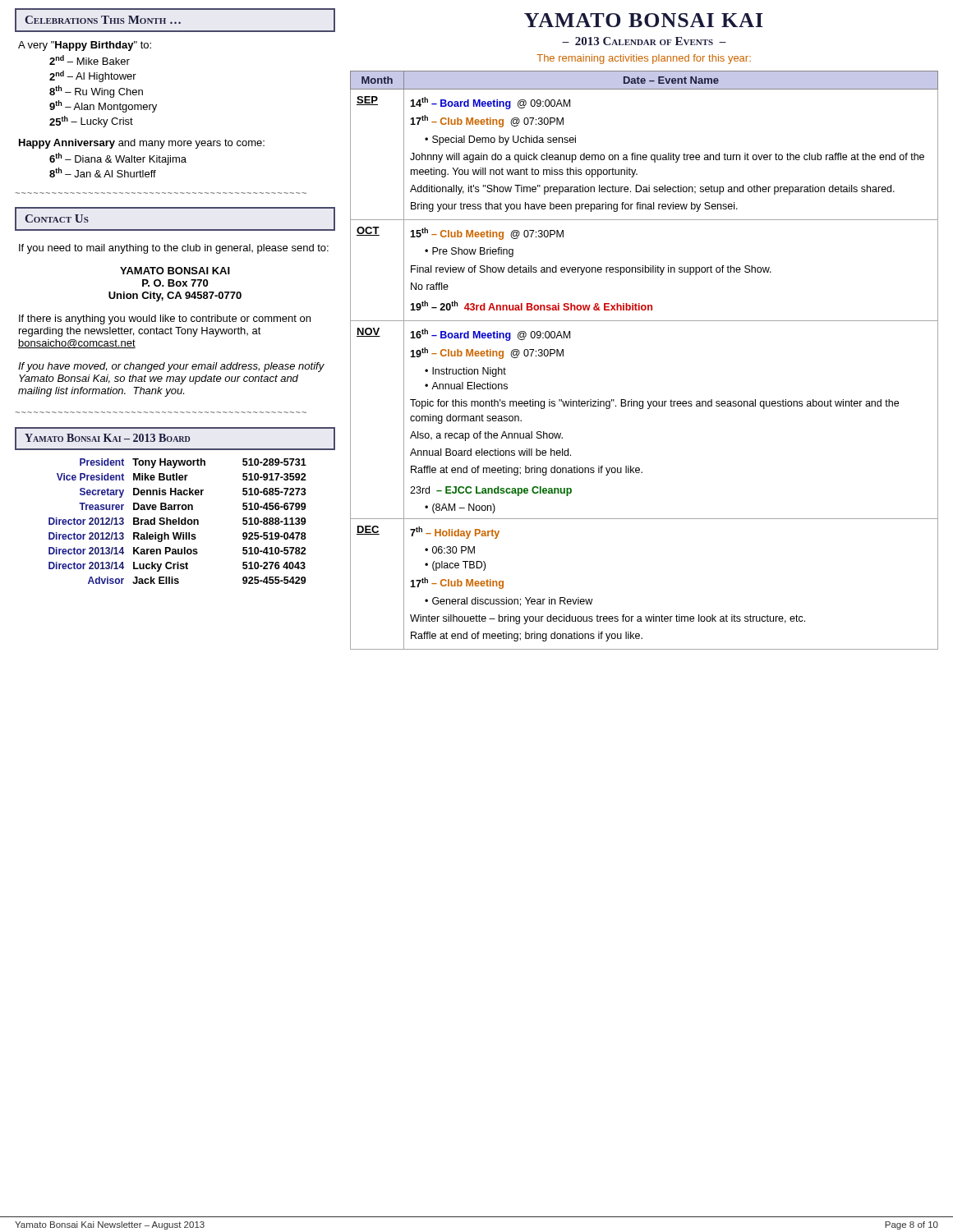Select the table that reads "Date – Event"

(644, 360)
